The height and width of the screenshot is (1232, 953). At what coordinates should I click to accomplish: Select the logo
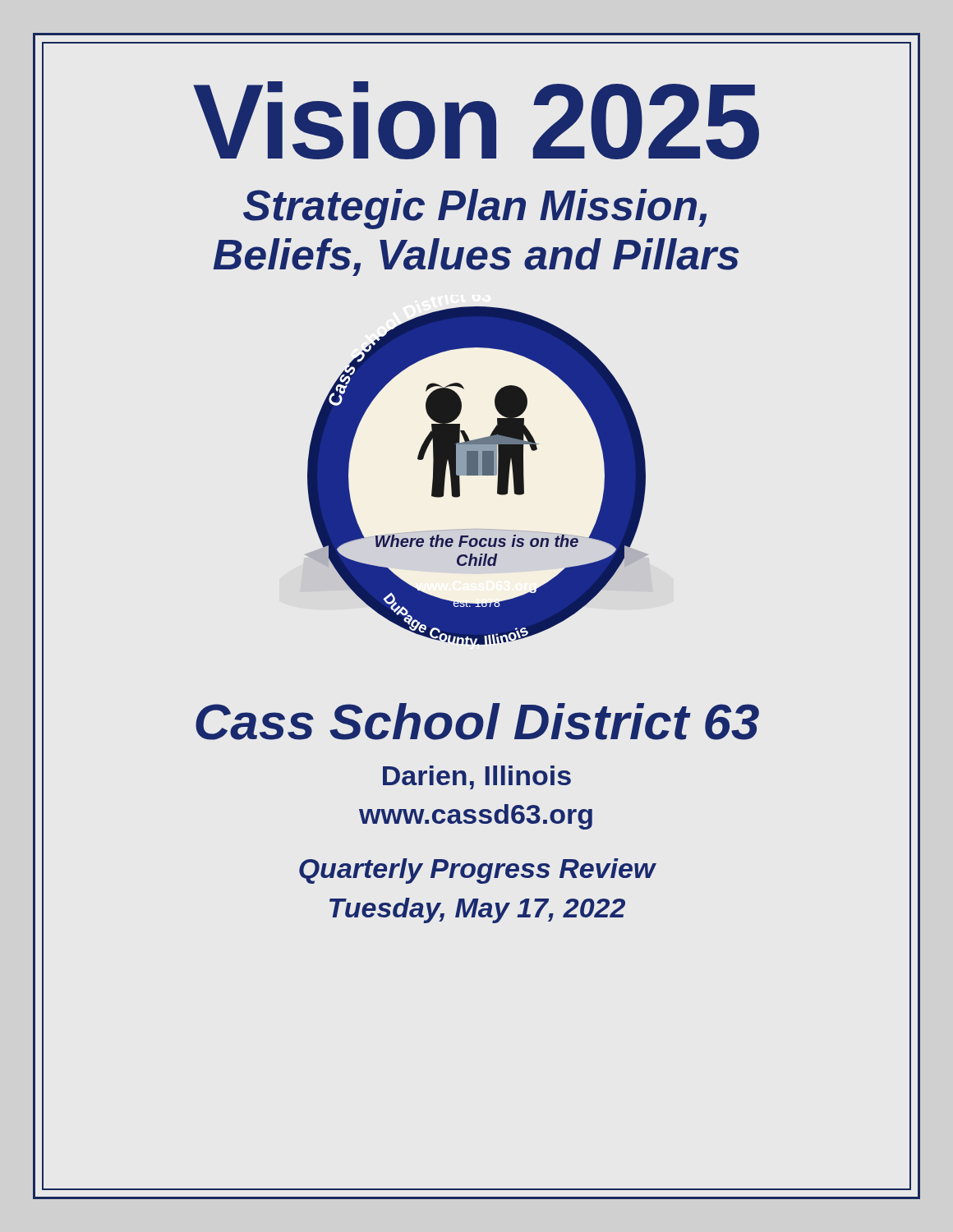(x=476, y=485)
